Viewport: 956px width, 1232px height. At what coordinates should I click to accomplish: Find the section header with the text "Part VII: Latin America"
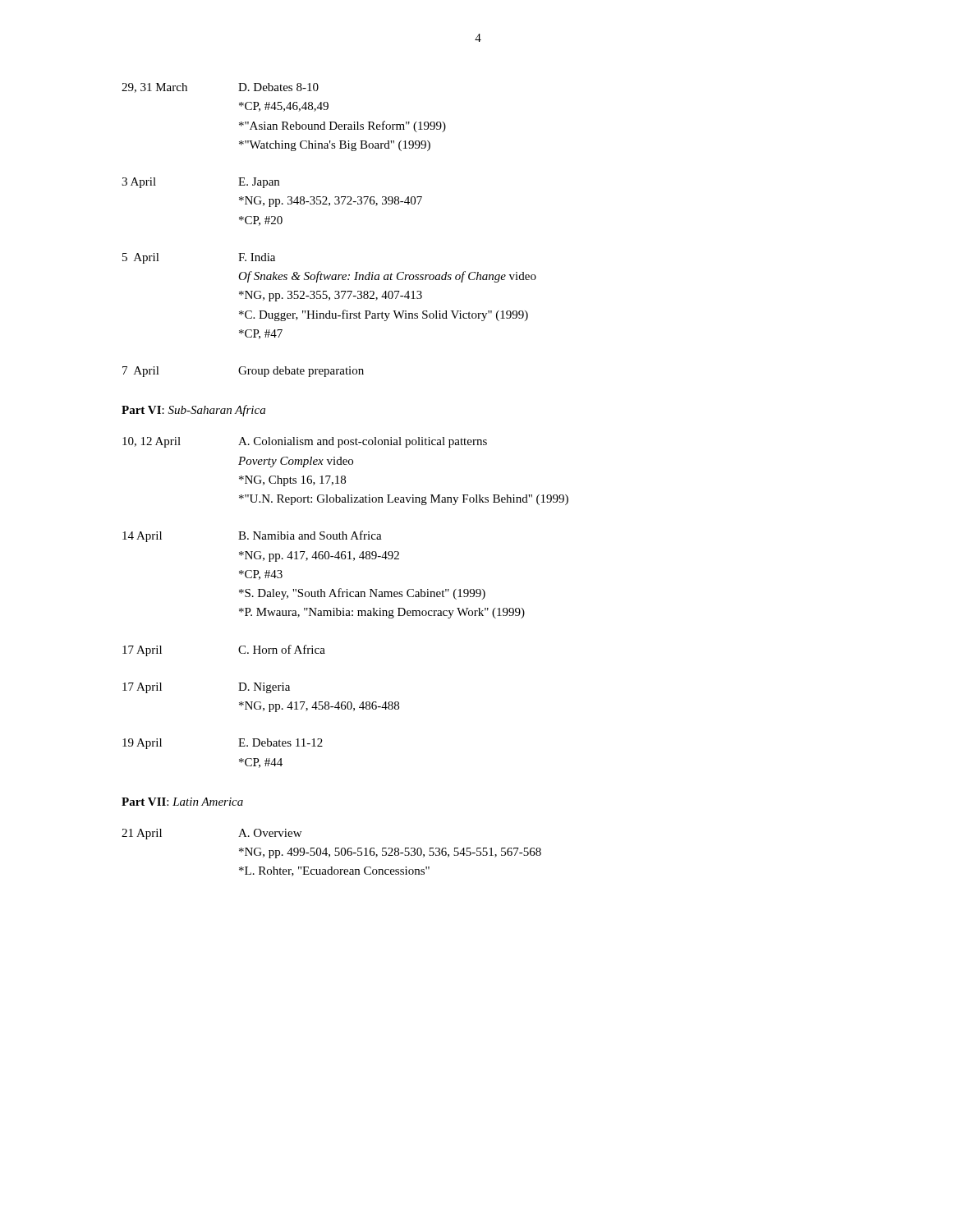point(182,801)
